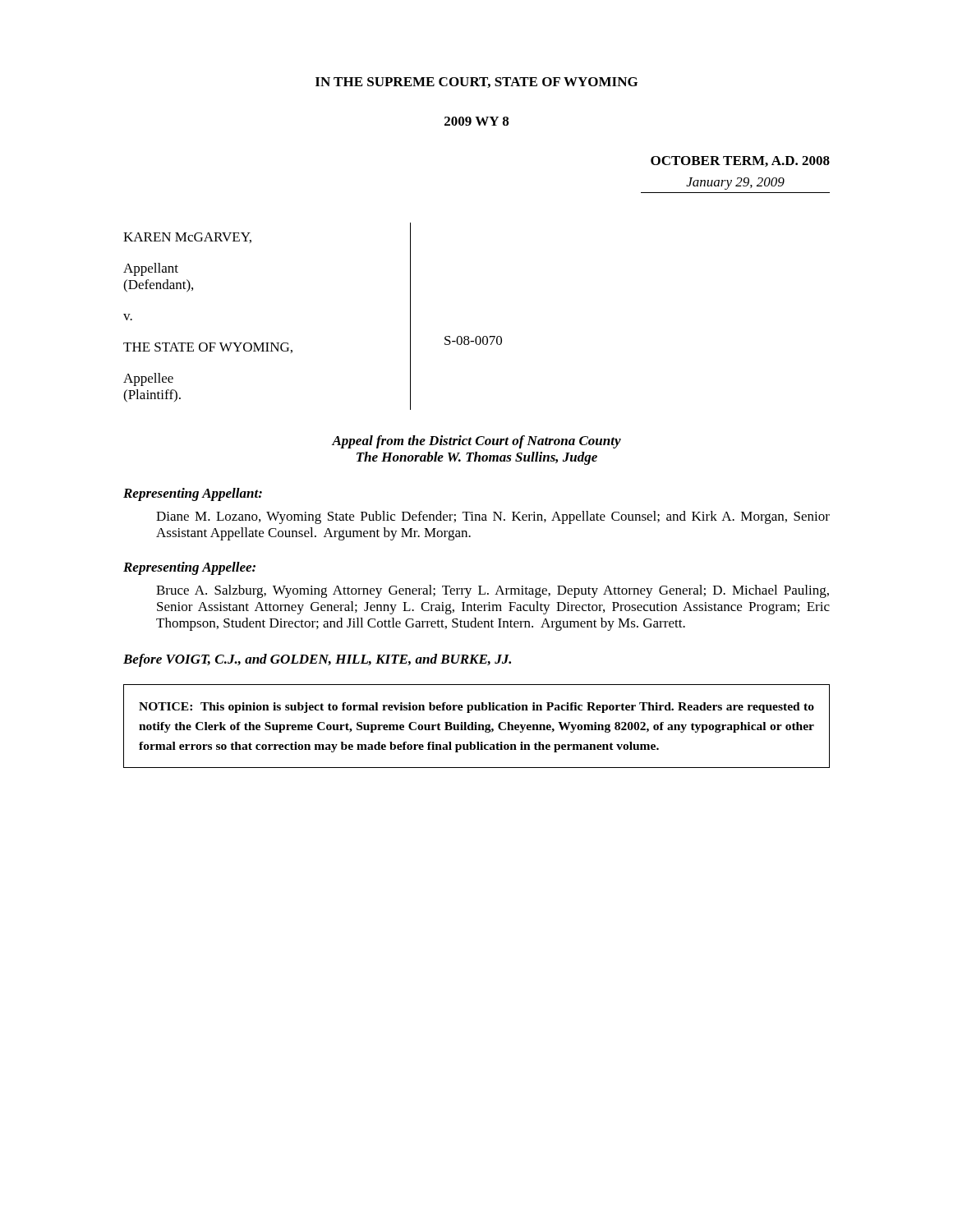The image size is (953, 1232).
Task: Find the text block that reads "NOTICE: This opinion is subject"
Action: (476, 726)
